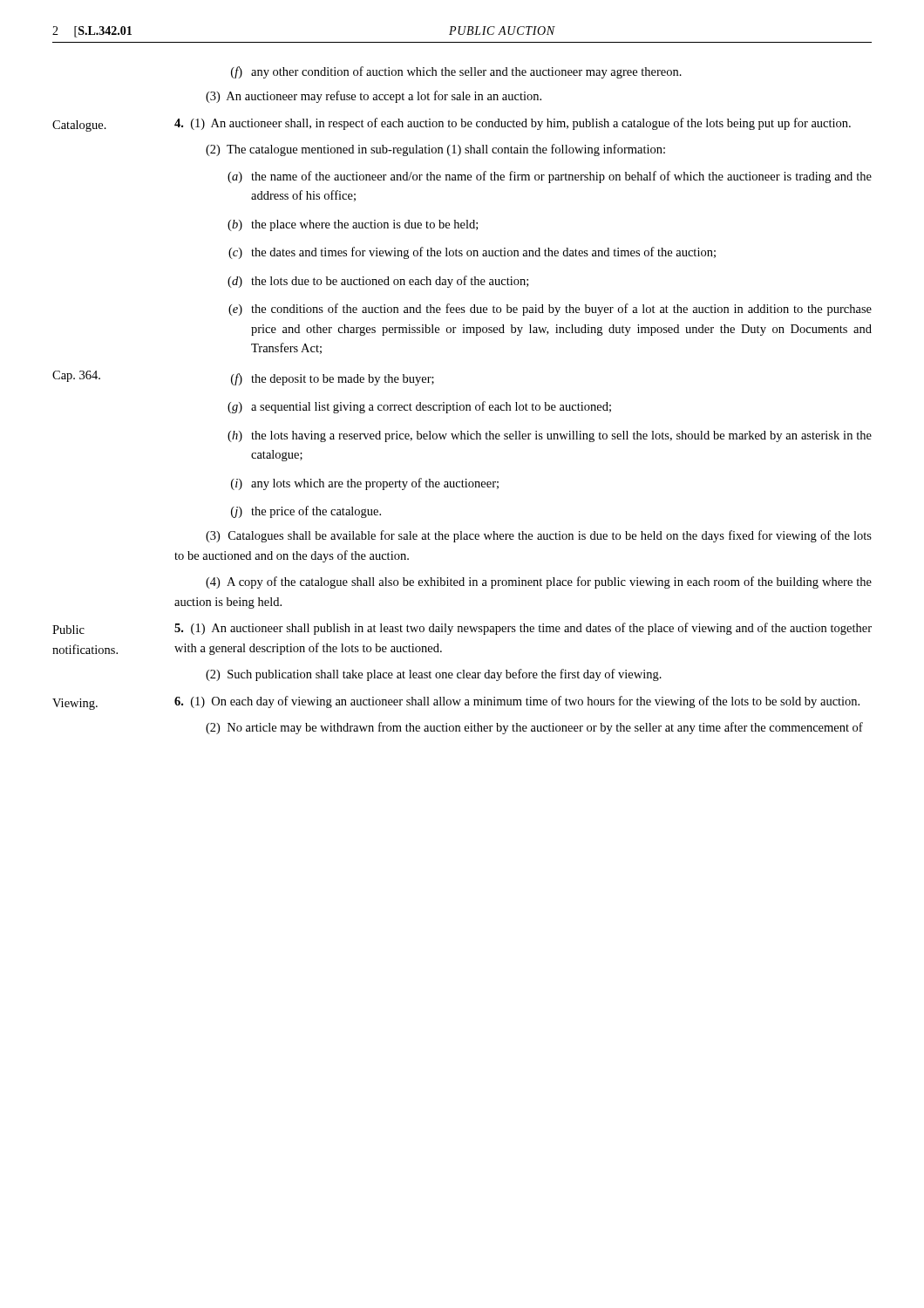The width and height of the screenshot is (924, 1308).
Task: Select the block starting "(f) the deposit to be"
Action: click(333, 379)
